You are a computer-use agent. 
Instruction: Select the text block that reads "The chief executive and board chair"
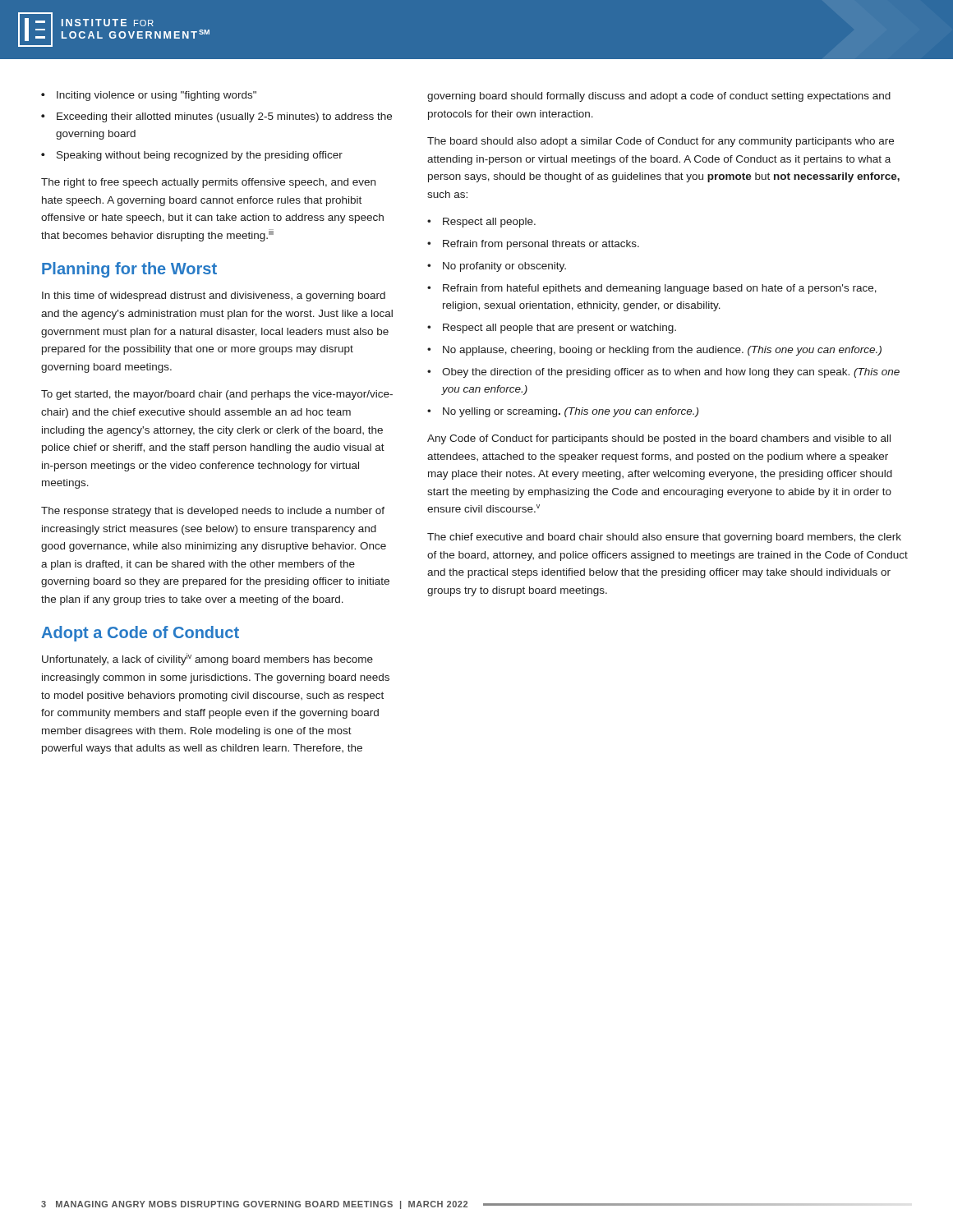667,563
